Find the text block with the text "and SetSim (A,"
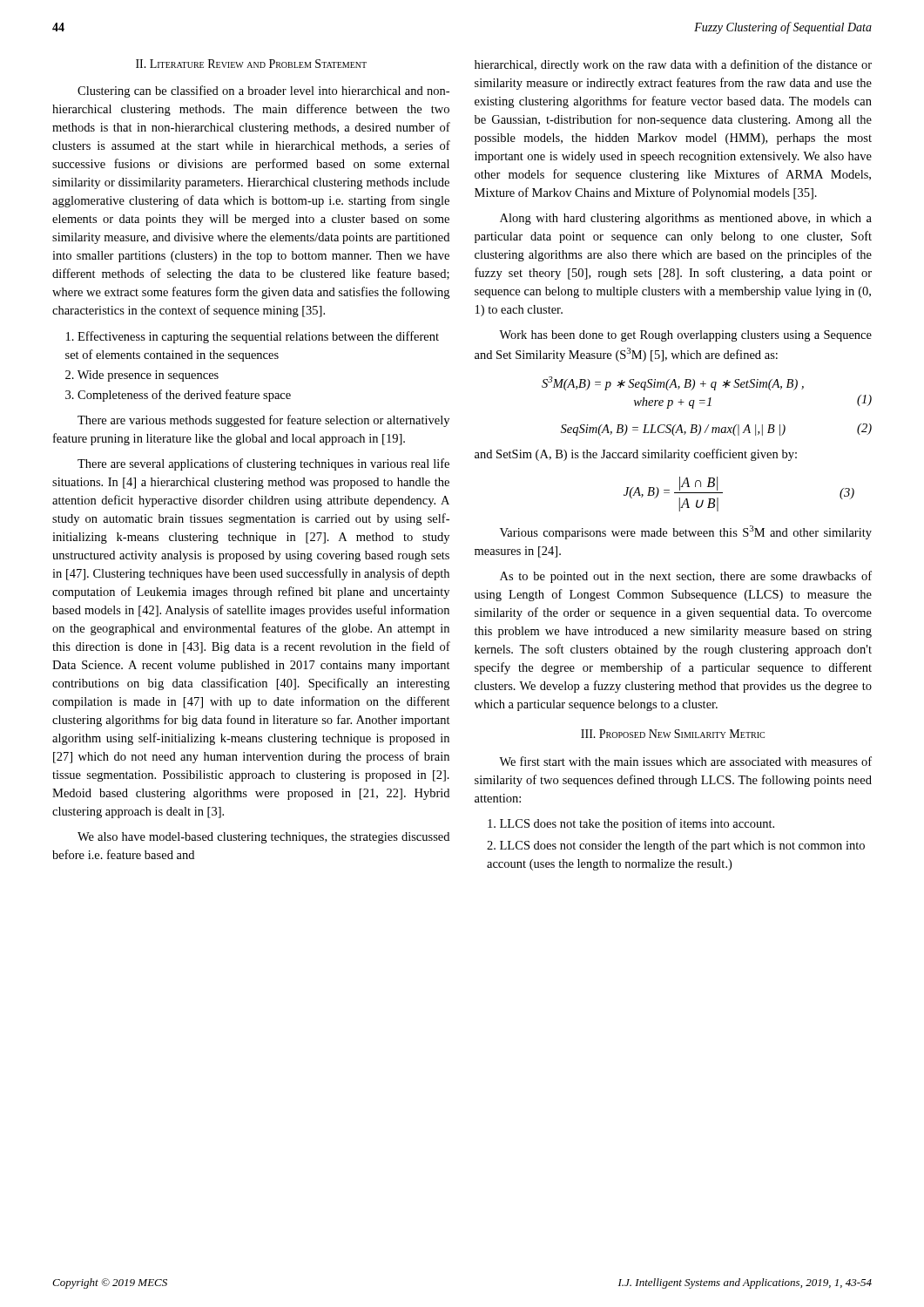Image resolution: width=924 pixels, height=1307 pixels. pyautogui.click(x=673, y=454)
